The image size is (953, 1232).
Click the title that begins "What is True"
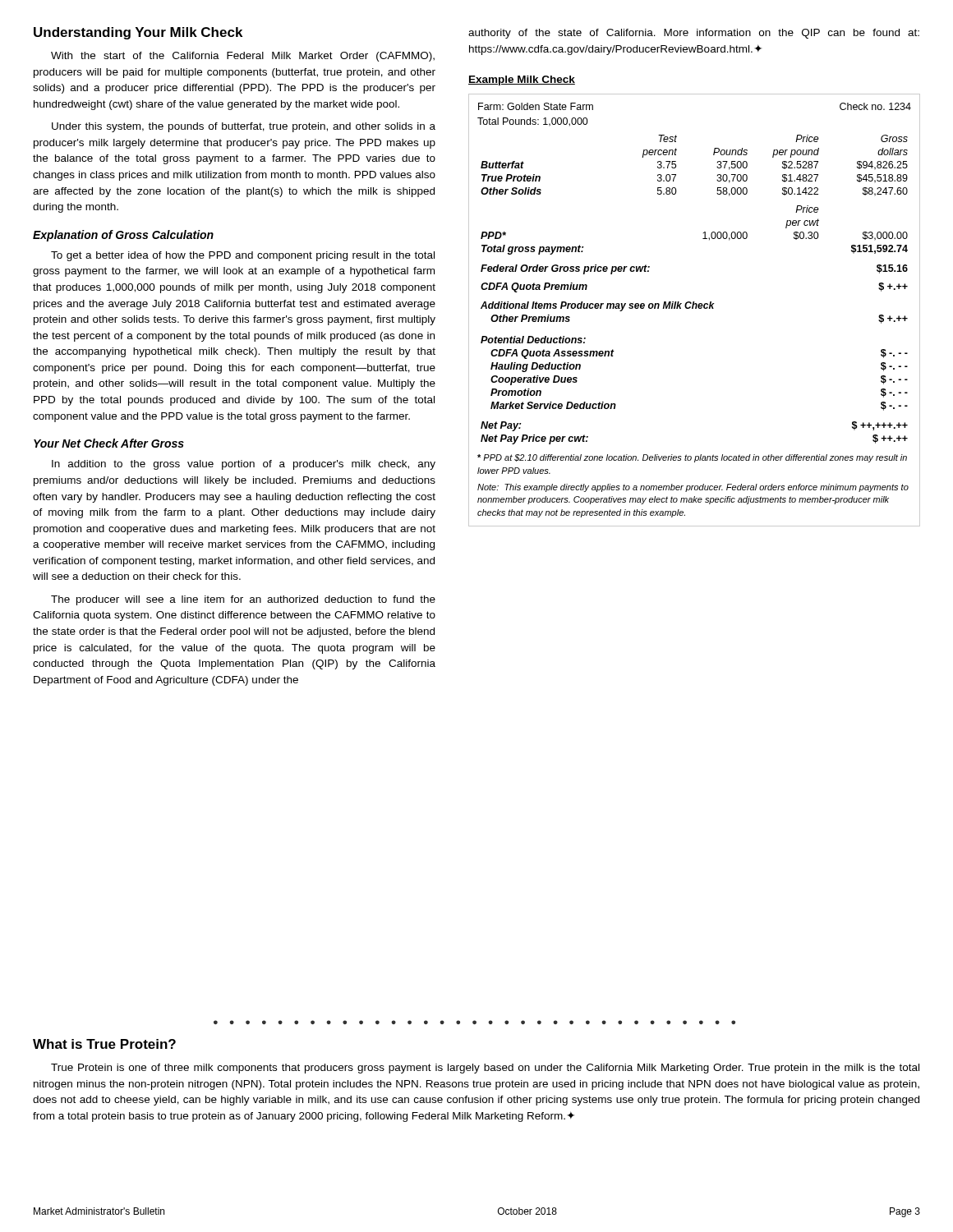[104, 1044]
